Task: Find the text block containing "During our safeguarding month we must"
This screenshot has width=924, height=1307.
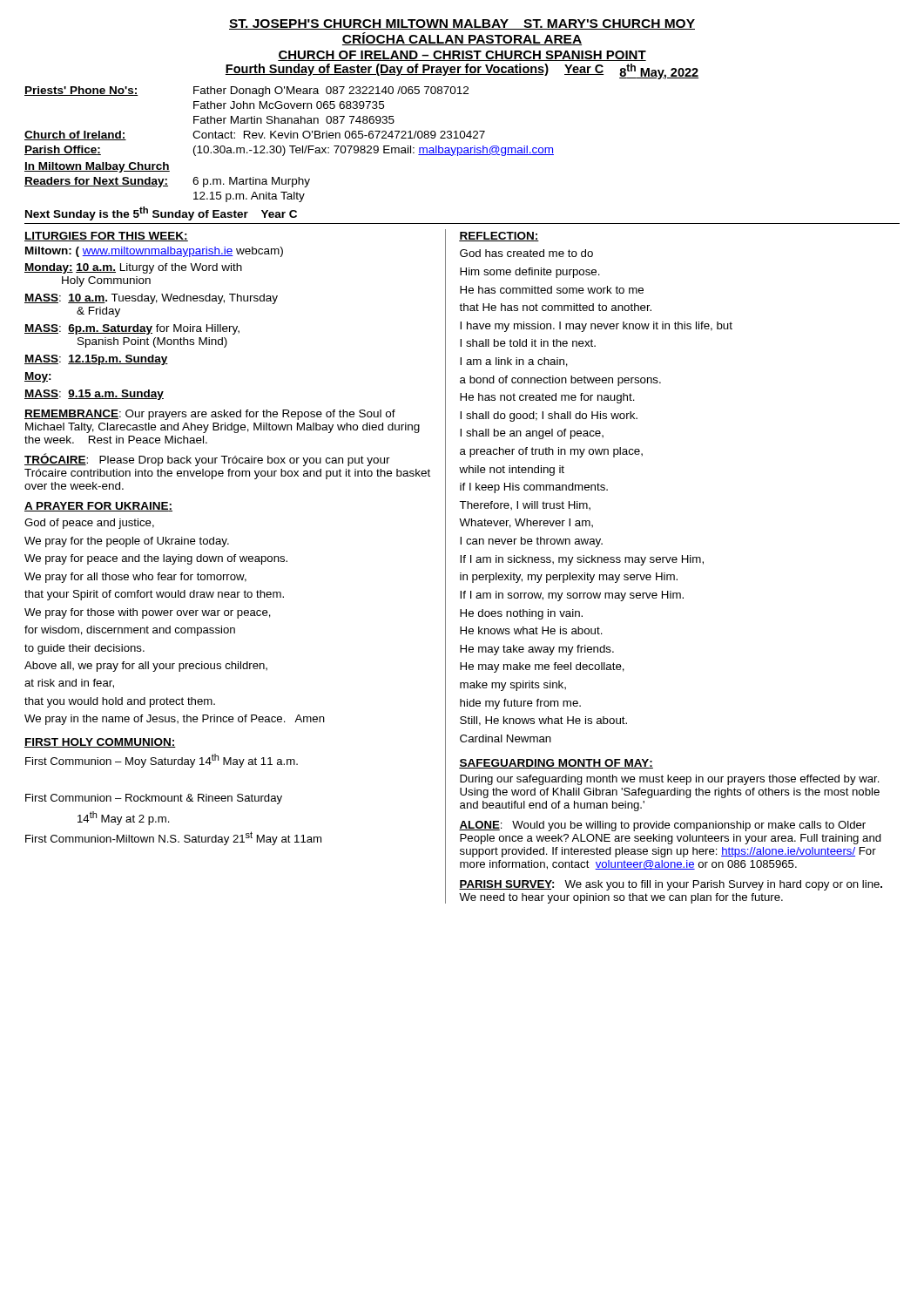Action: [x=670, y=792]
